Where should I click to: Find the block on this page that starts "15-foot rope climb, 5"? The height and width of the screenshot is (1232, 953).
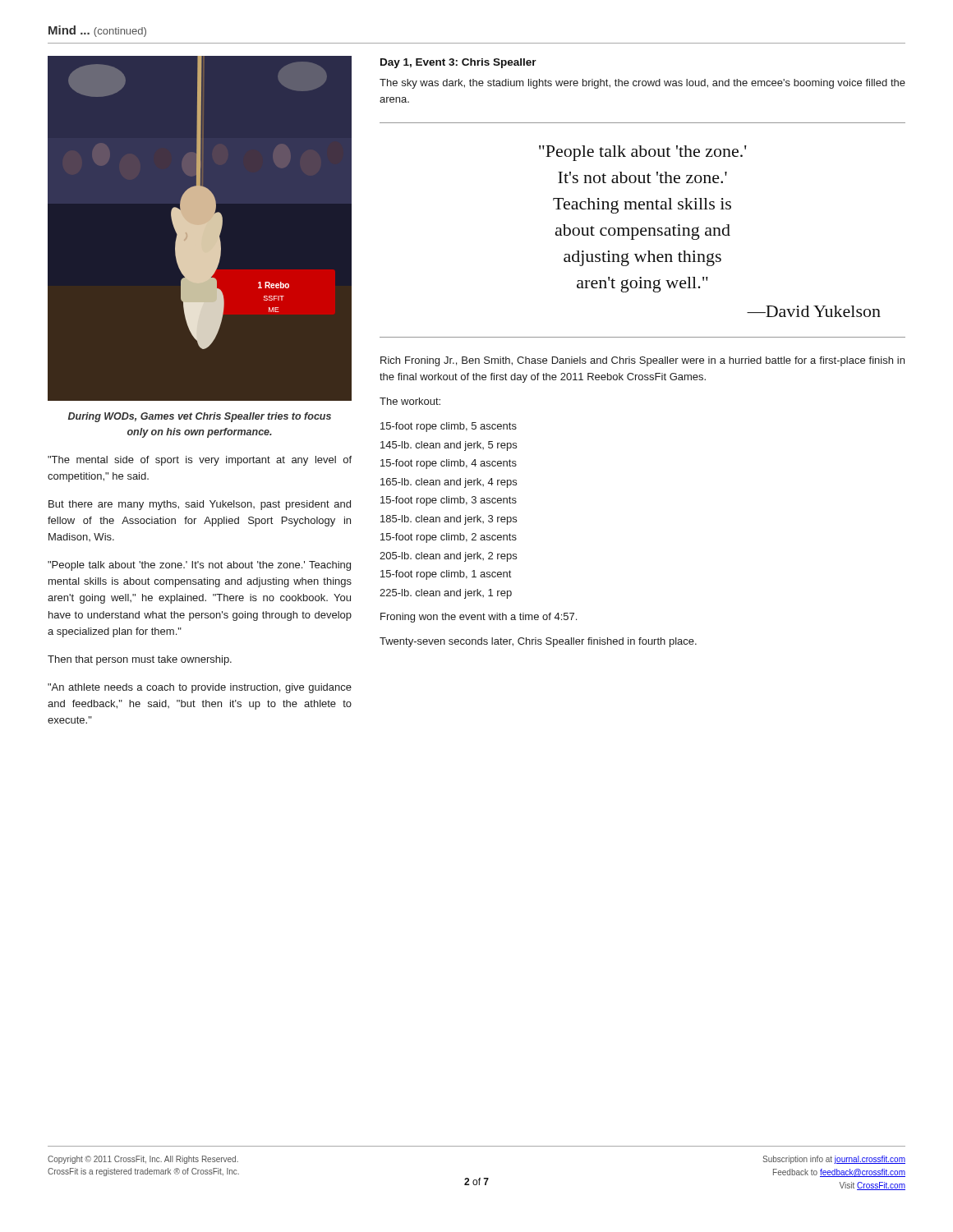click(448, 426)
